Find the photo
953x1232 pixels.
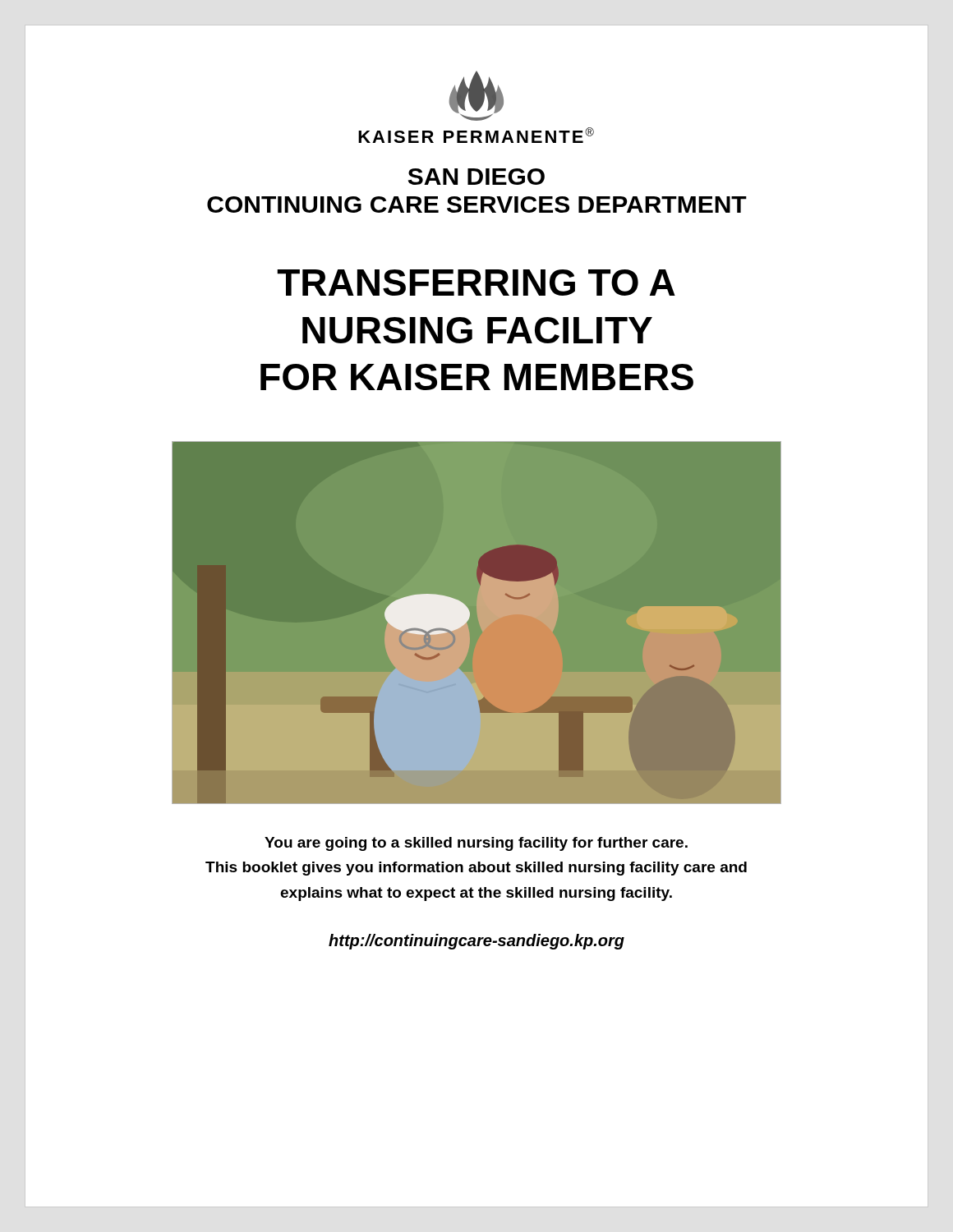coord(476,622)
